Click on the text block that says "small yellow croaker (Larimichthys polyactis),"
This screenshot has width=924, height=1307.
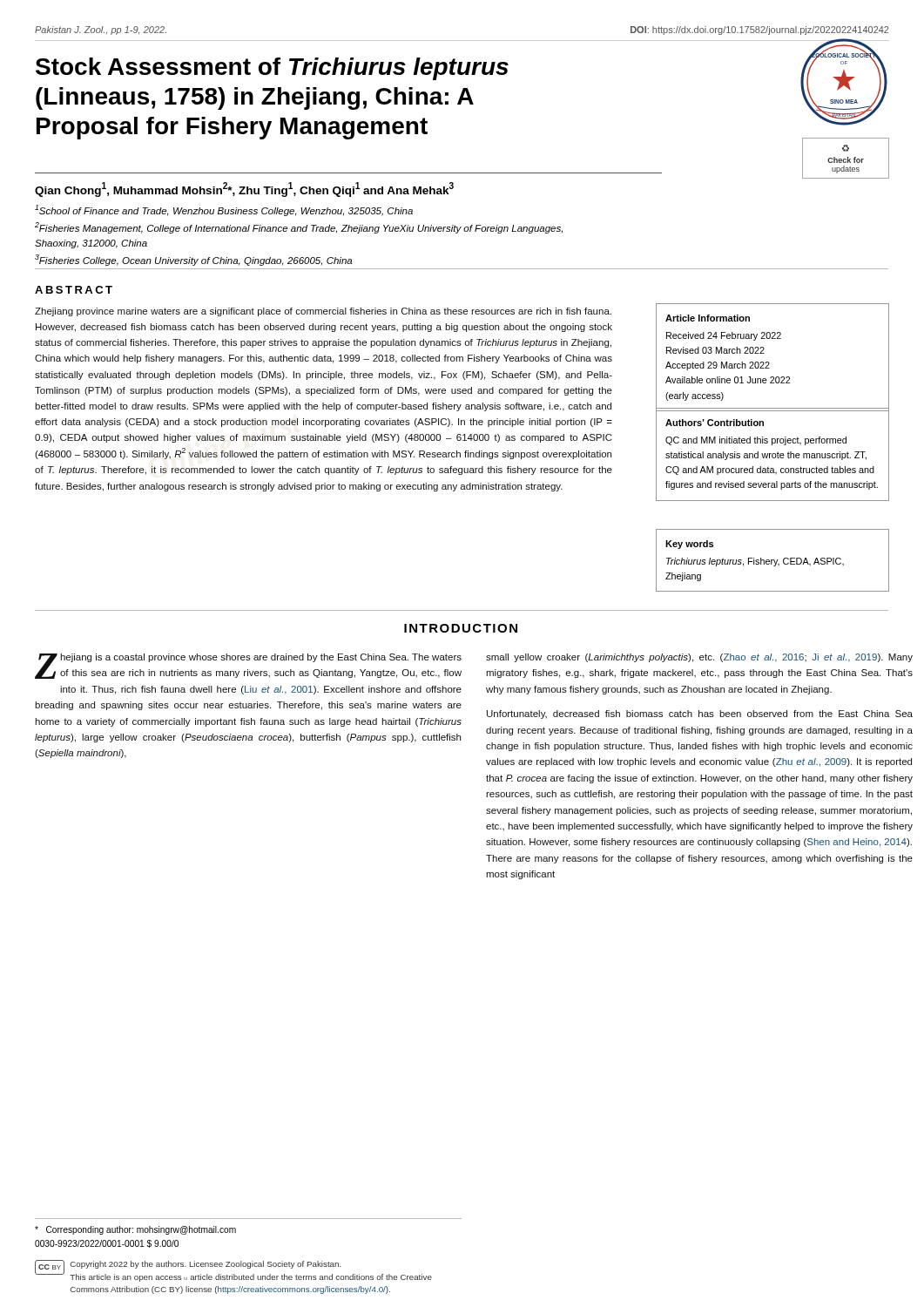[x=699, y=766]
